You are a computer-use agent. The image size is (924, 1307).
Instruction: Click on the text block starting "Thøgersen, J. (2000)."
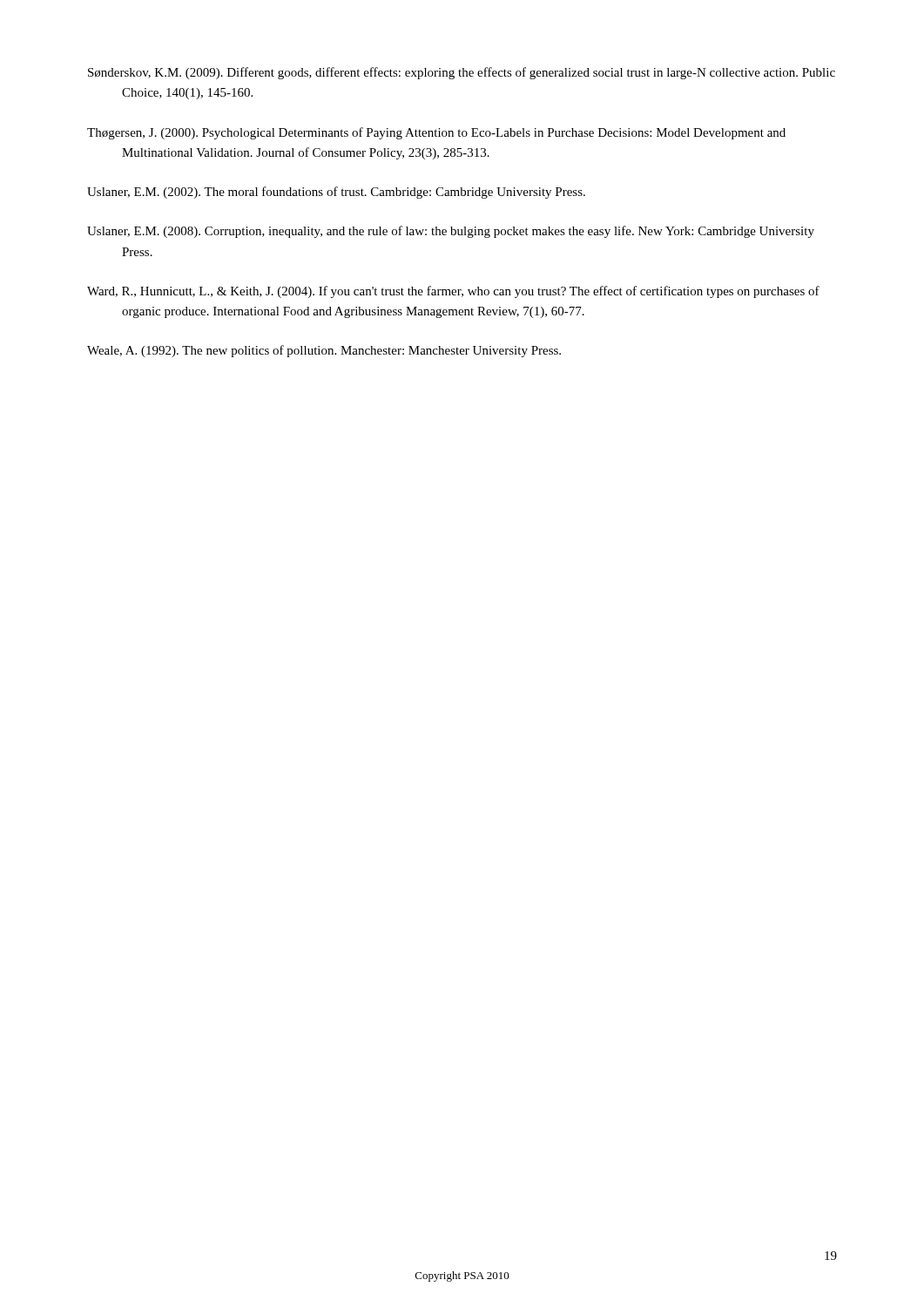click(x=436, y=142)
